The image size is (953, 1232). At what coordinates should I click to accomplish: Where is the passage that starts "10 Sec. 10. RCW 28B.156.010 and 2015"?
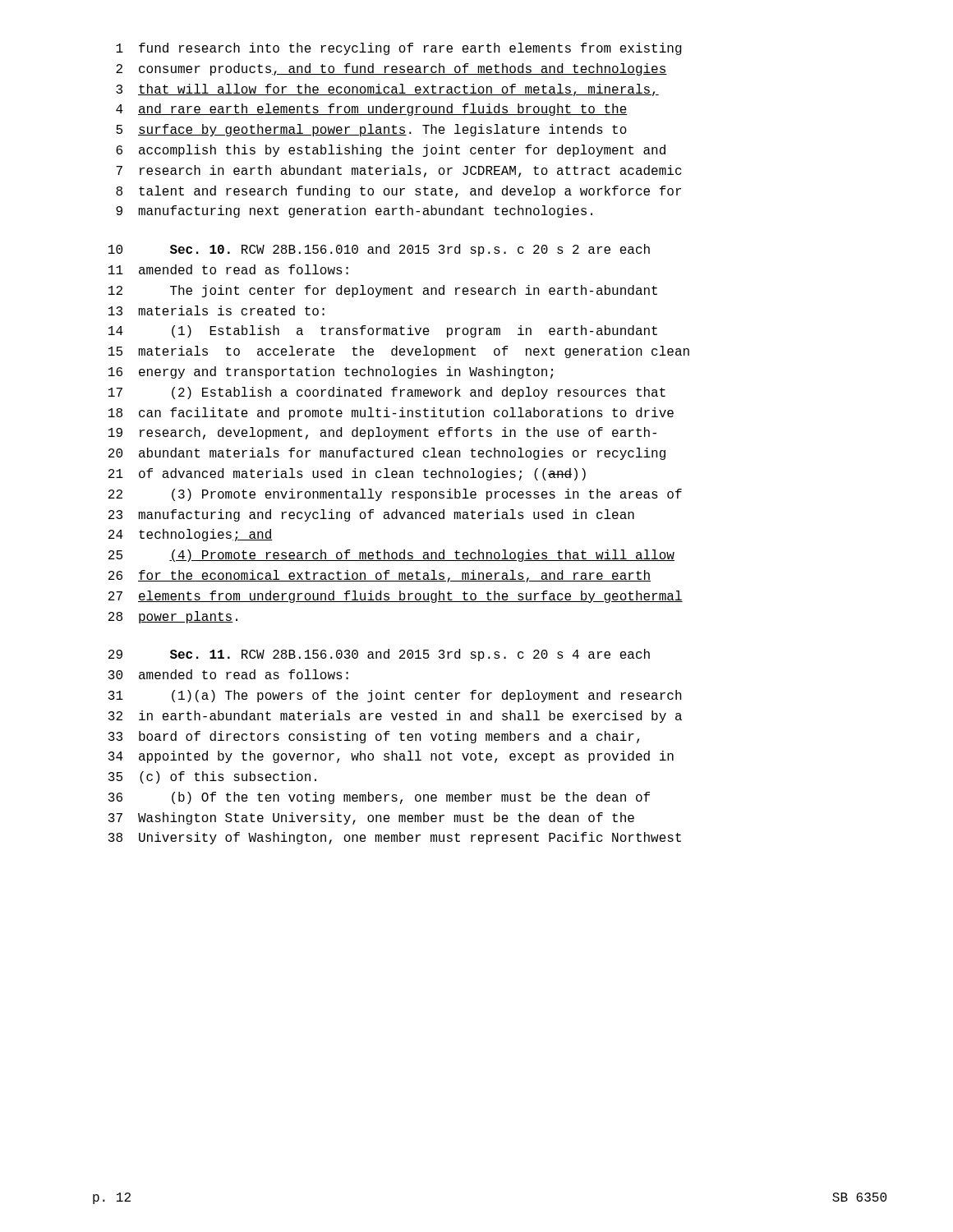pyautogui.click(x=490, y=261)
